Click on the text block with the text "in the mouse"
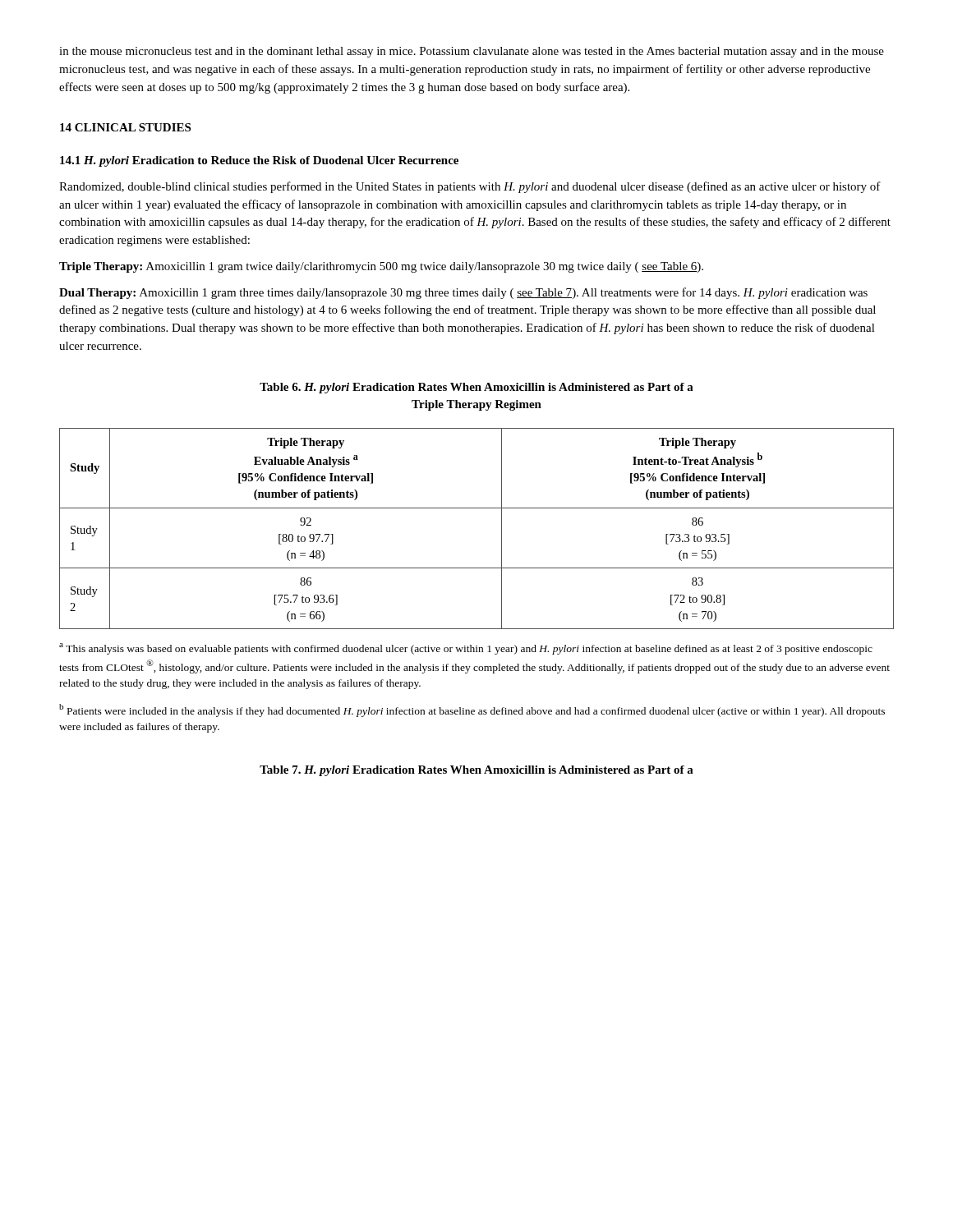 click(x=476, y=70)
